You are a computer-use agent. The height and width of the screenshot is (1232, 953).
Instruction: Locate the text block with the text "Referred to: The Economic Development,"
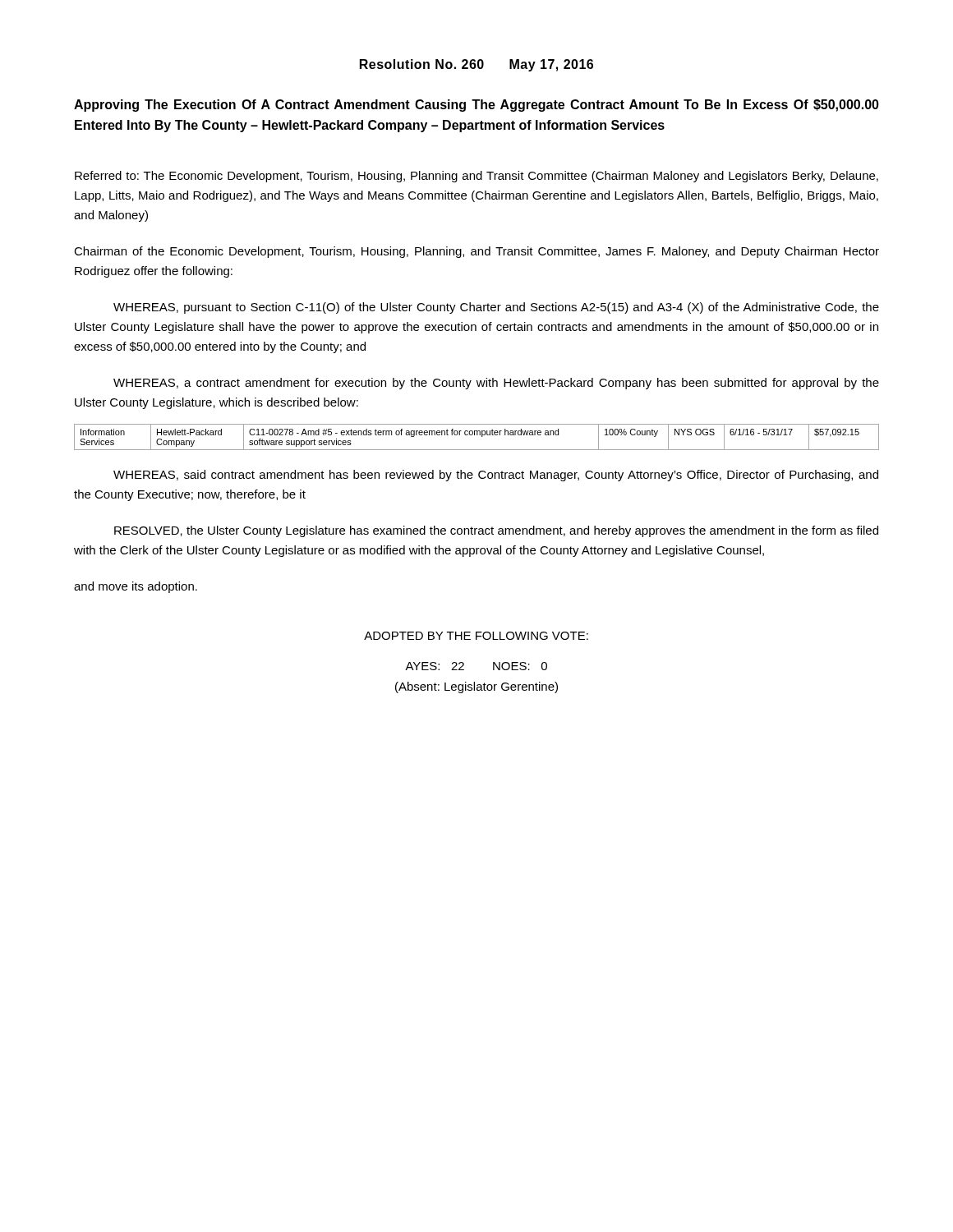pos(476,195)
